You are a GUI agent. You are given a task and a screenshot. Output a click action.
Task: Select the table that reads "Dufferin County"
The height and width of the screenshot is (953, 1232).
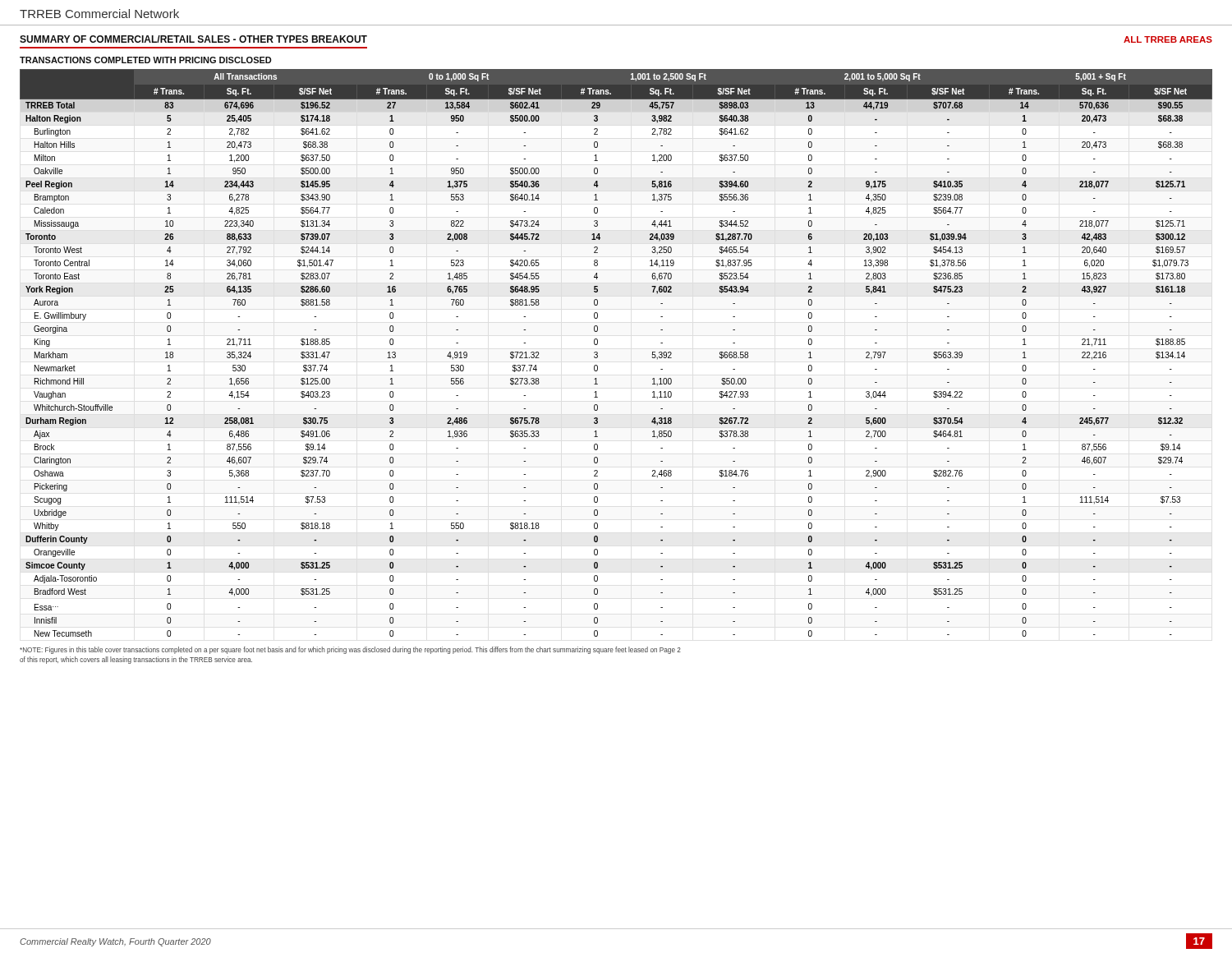click(x=616, y=355)
